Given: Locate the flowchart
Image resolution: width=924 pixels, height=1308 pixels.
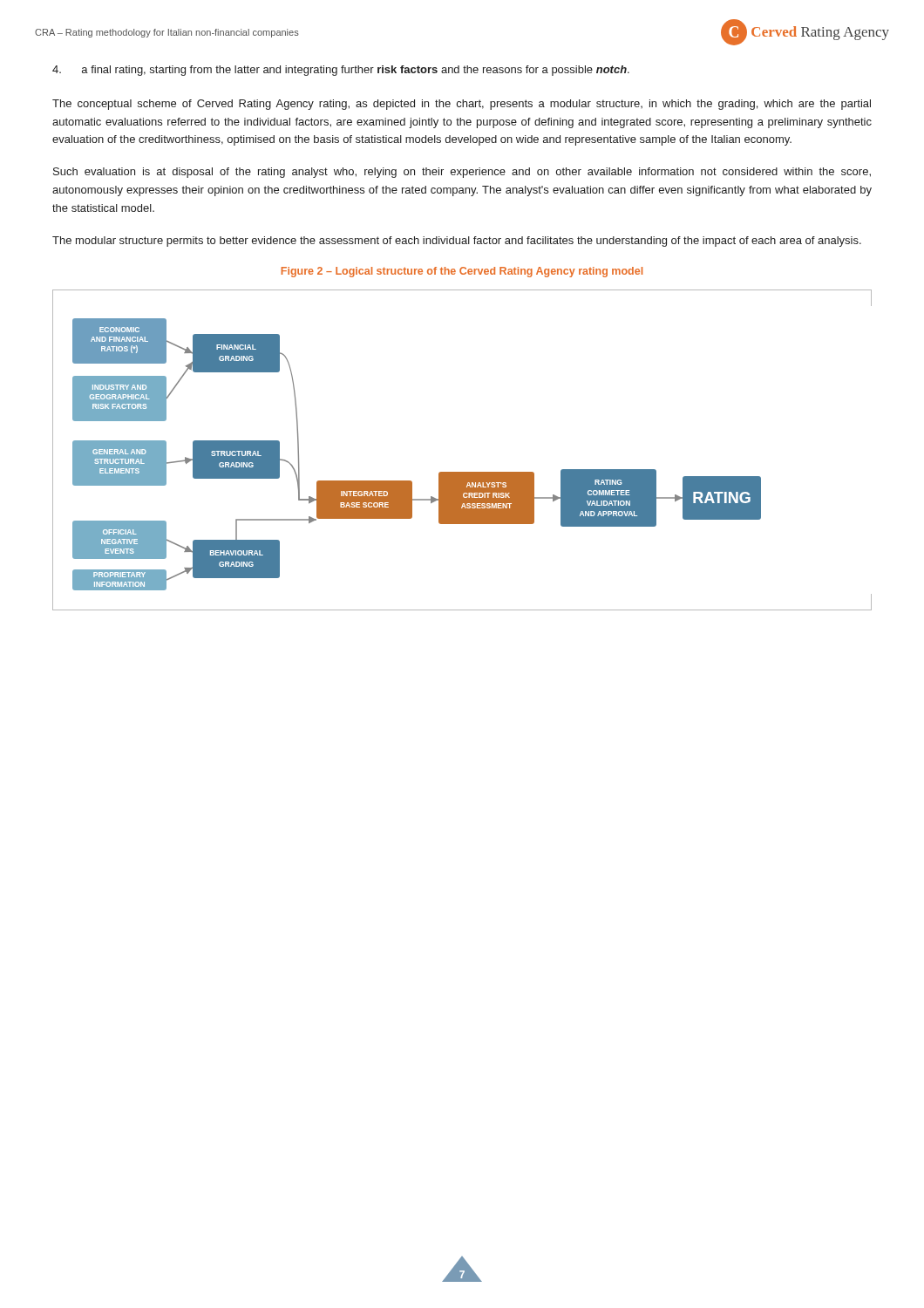Looking at the screenshot, I should point(462,450).
